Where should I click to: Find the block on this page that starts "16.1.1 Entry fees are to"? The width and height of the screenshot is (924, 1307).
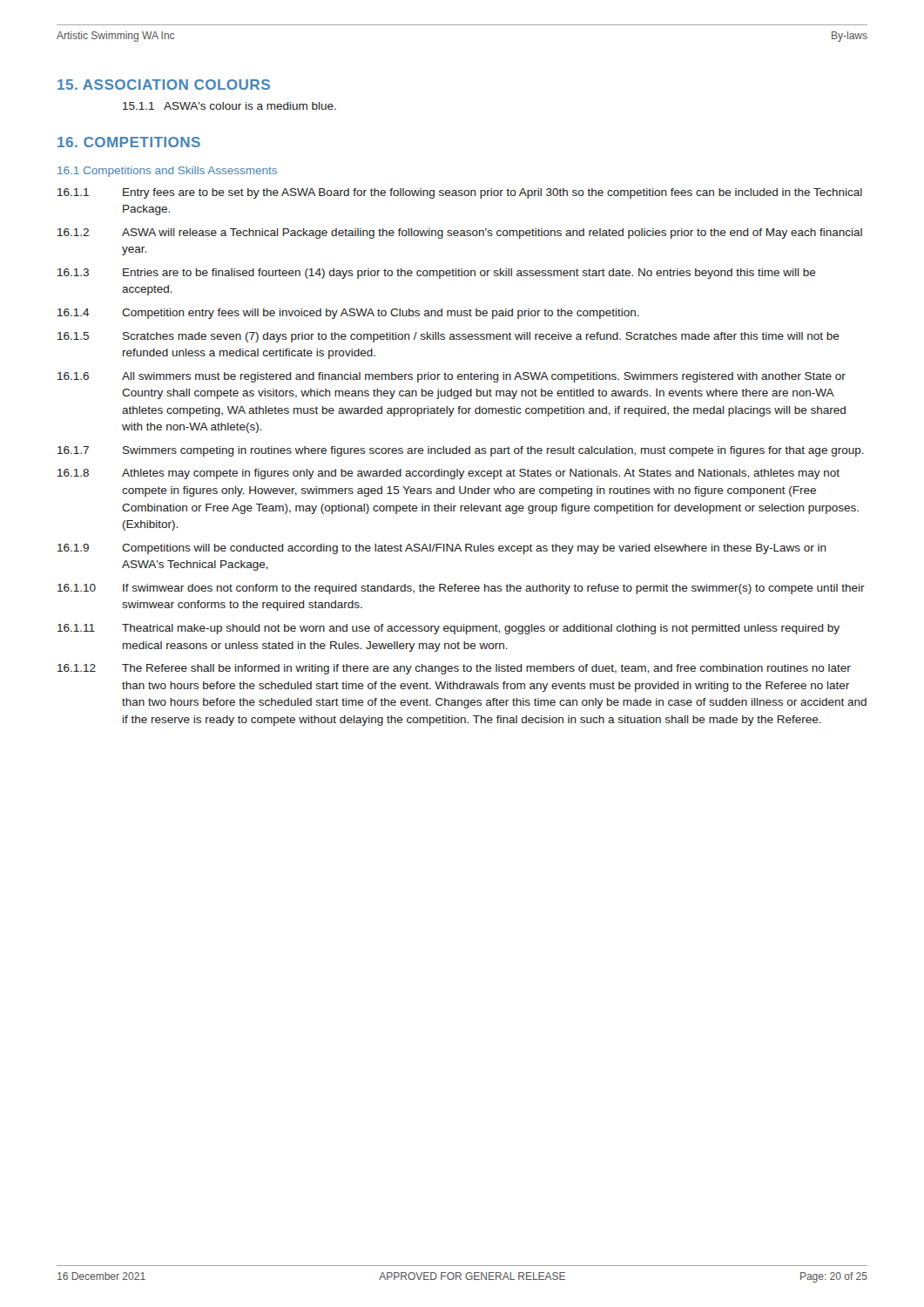click(462, 201)
